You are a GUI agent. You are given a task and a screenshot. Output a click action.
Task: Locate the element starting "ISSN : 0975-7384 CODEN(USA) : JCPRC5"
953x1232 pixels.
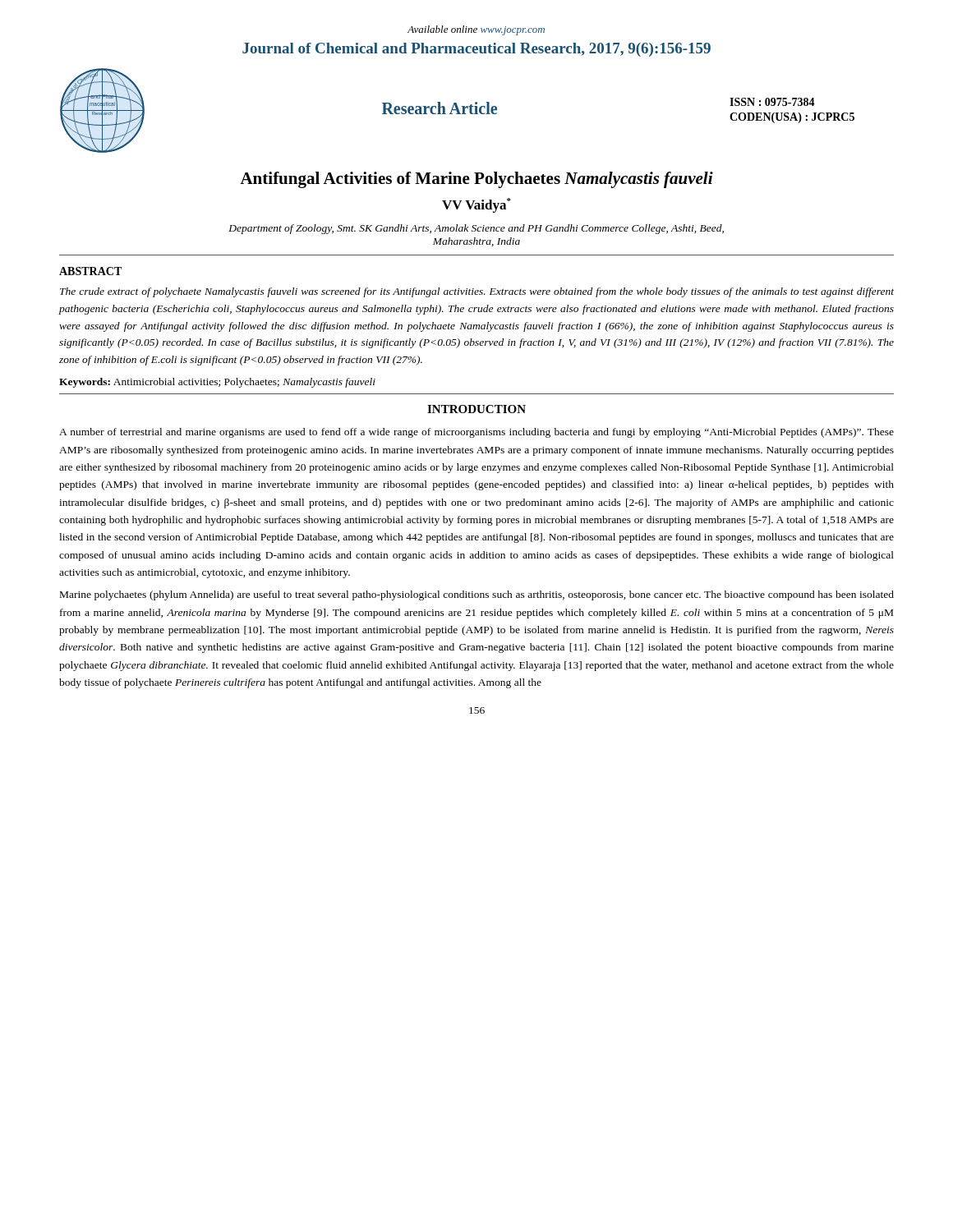tap(812, 110)
